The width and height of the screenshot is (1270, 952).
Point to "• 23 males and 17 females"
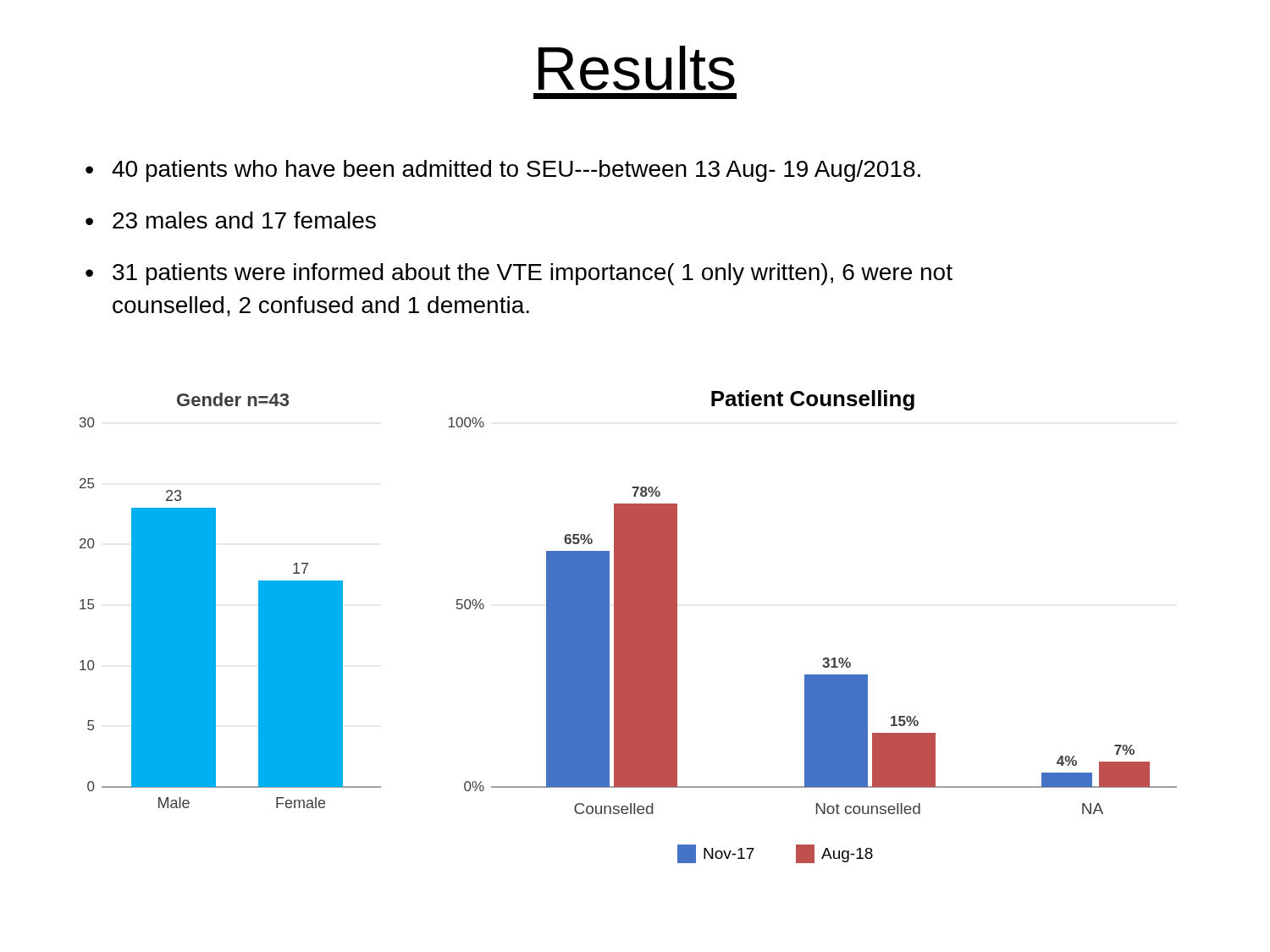[231, 222]
